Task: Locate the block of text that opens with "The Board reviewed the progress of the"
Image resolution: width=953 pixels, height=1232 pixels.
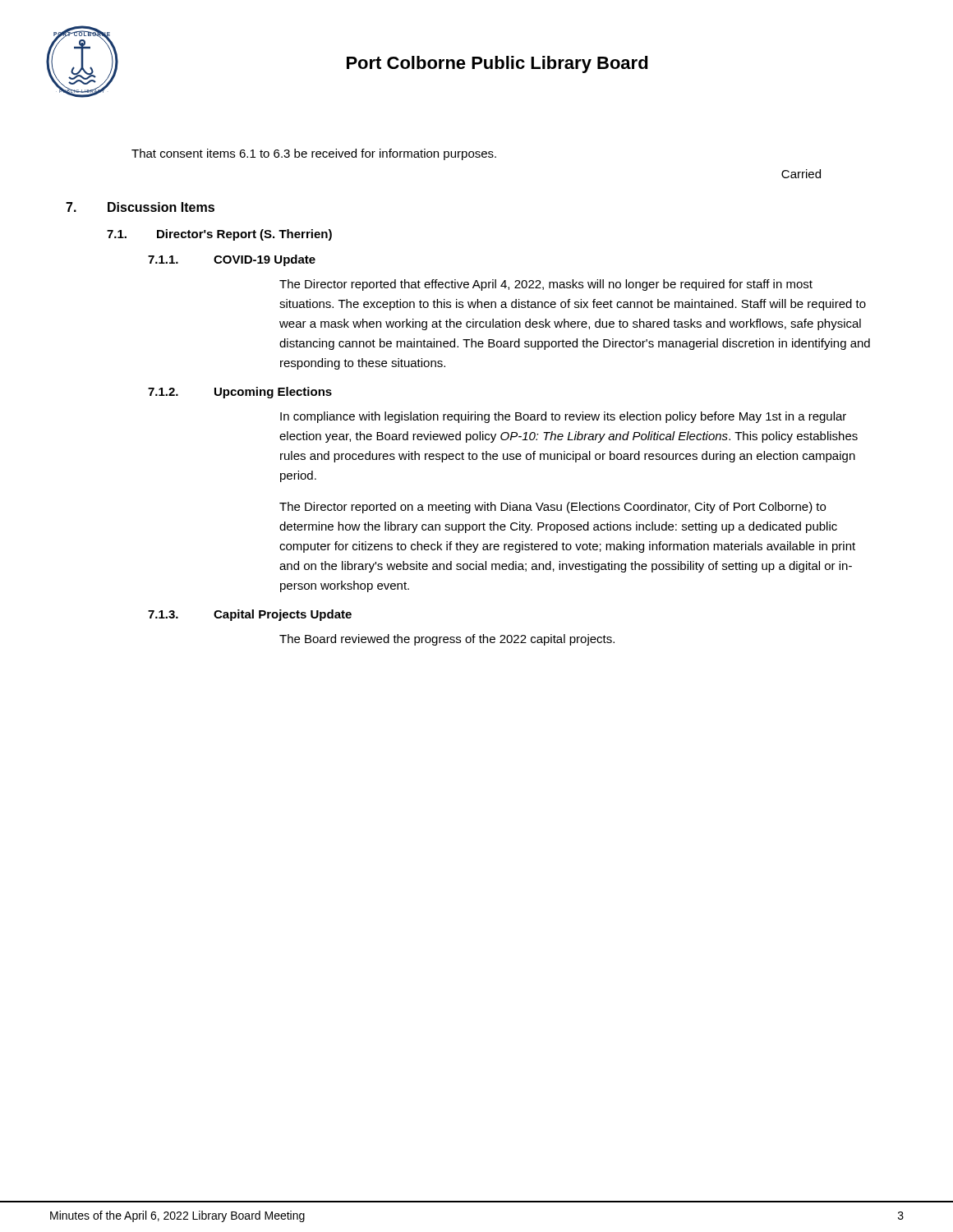Action: point(447,638)
